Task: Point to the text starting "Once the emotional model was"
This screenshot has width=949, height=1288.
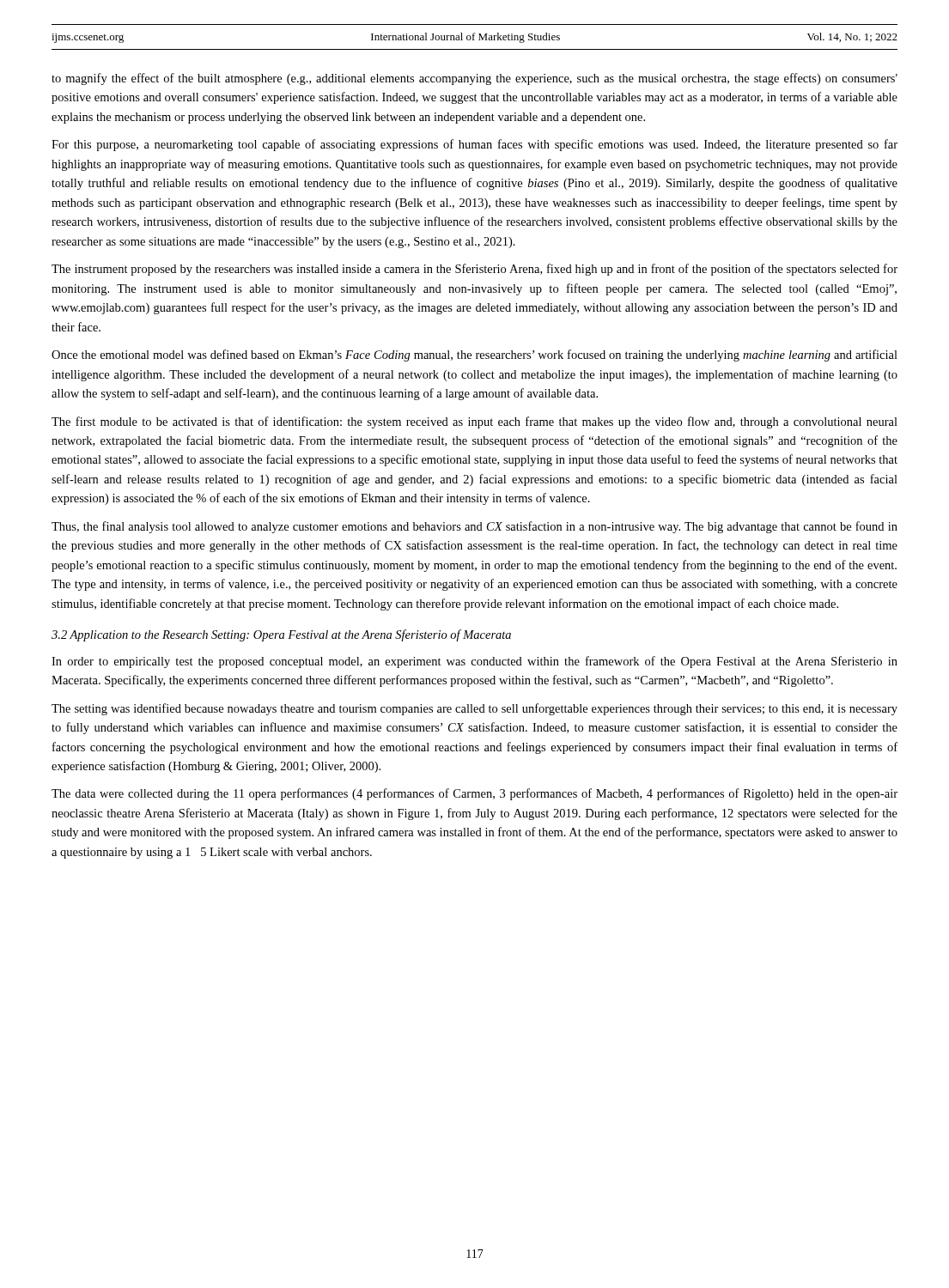Action: click(474, 374)
